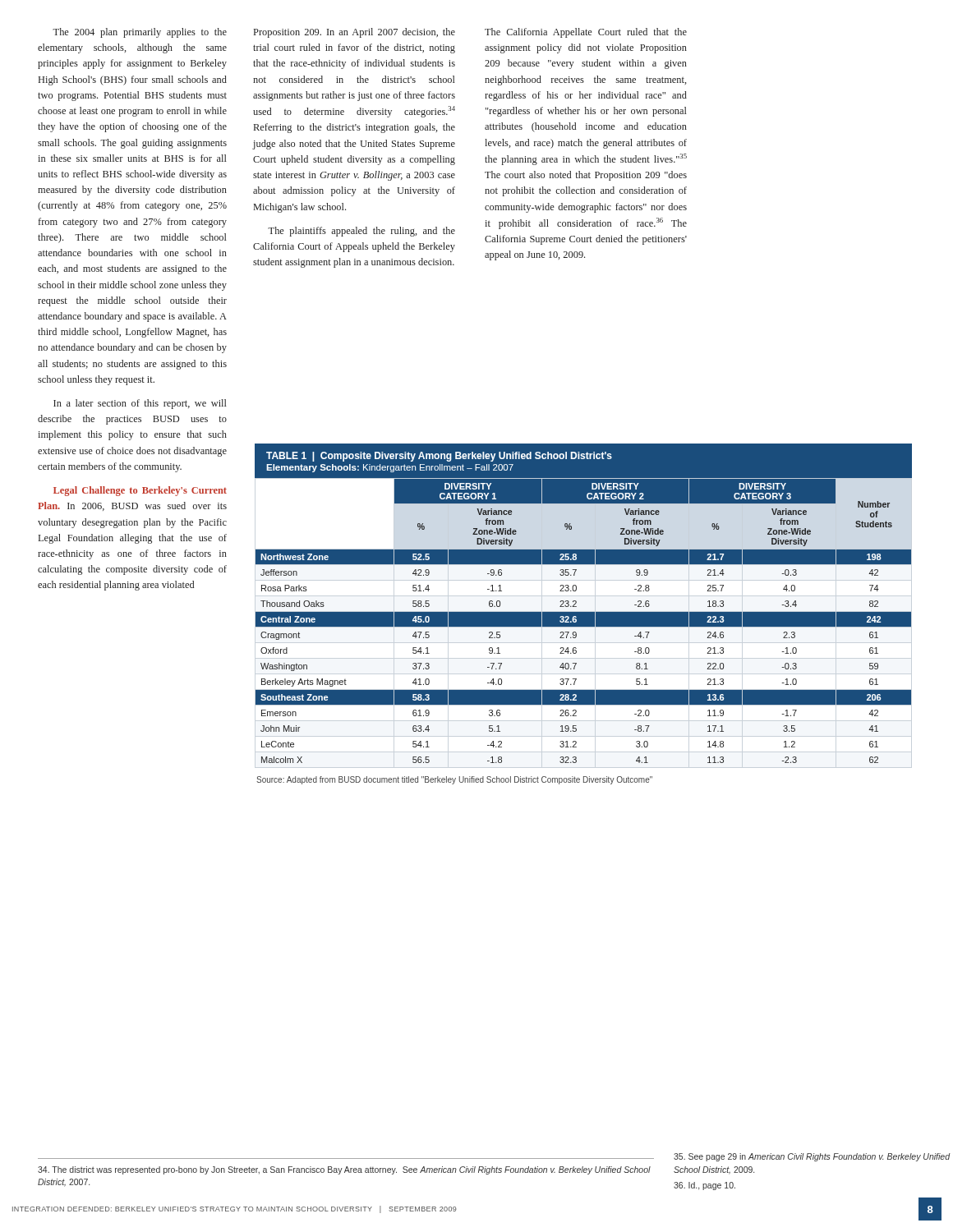Find the caption that reads "Source: Adapted from BUSD document titled "Berkeley"
This screenshot has width=953, height=1232.
[x=454, y=780]
